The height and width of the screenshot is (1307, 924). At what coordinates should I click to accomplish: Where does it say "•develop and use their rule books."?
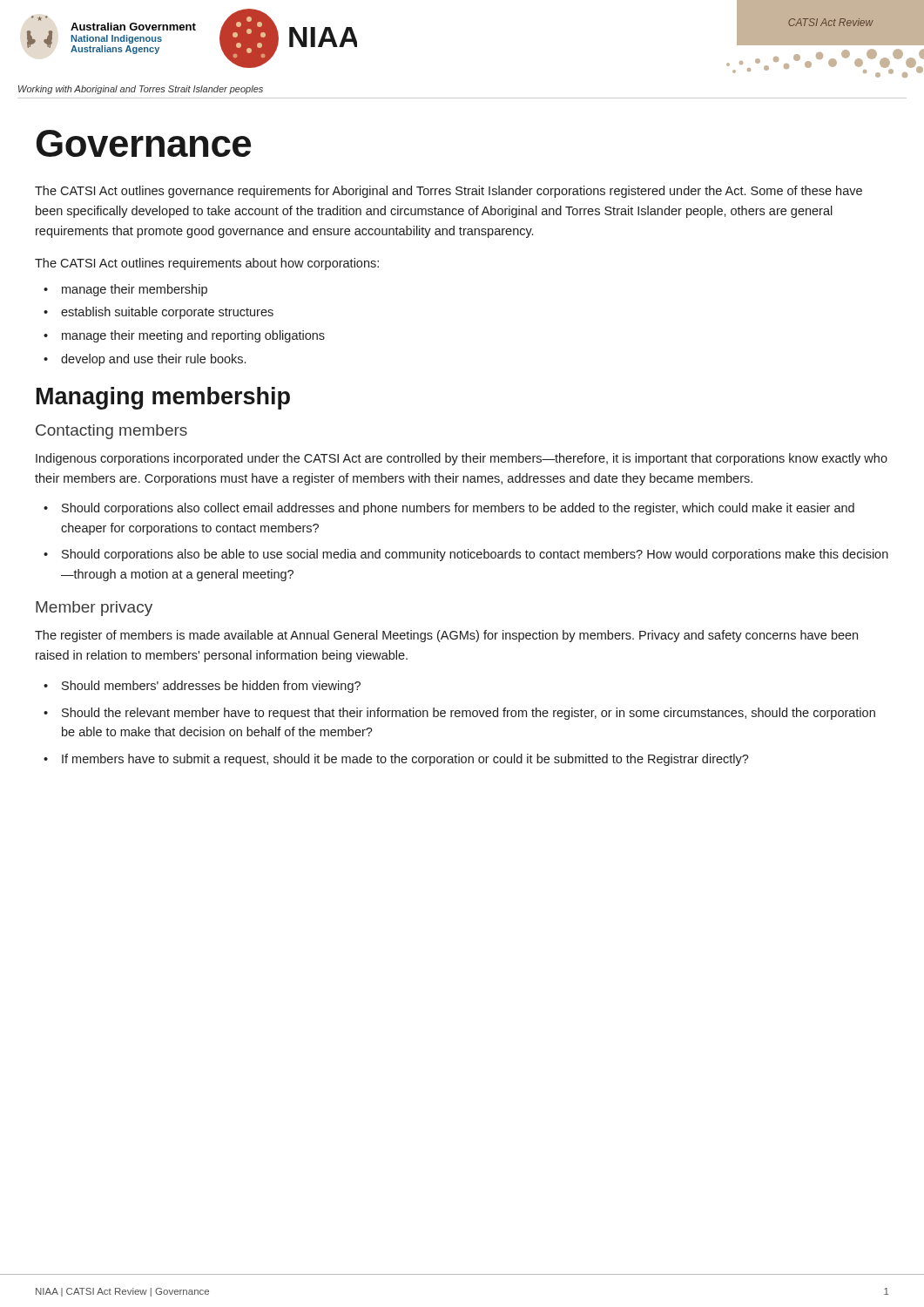click(x=145, y=360)
